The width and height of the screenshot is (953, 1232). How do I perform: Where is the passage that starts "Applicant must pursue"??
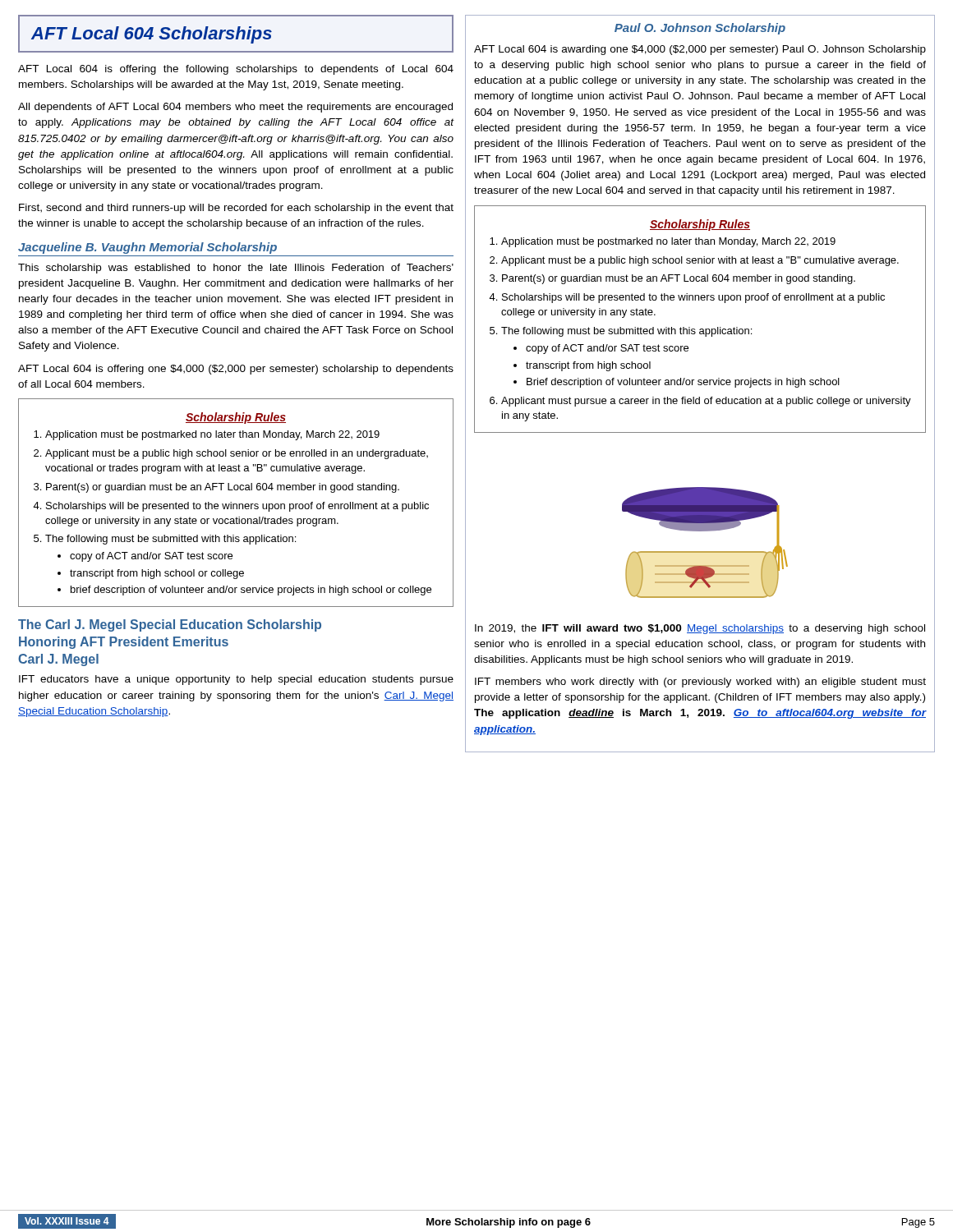click(706, 408)
